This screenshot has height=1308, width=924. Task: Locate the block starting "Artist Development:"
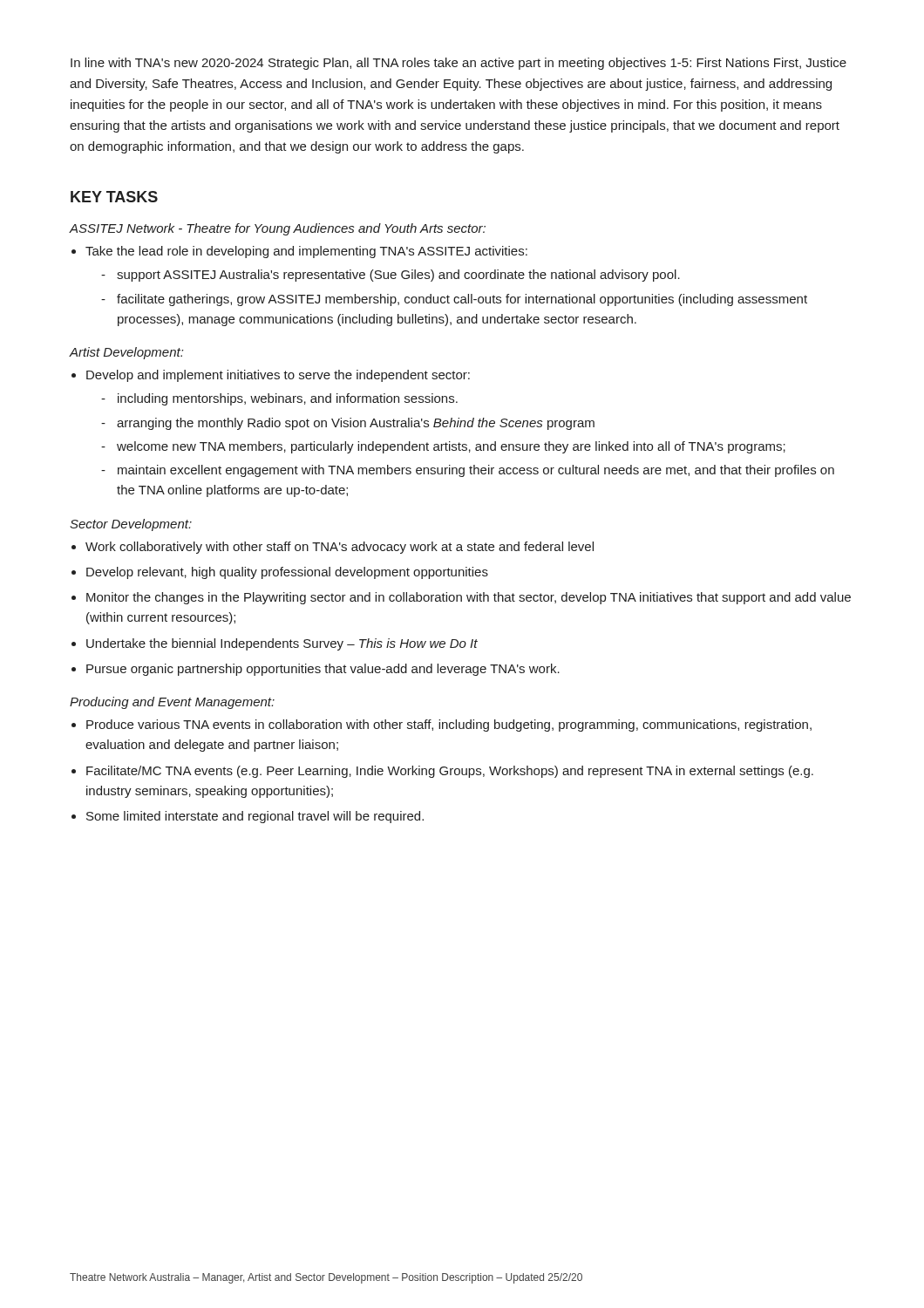tap(127, 352)
